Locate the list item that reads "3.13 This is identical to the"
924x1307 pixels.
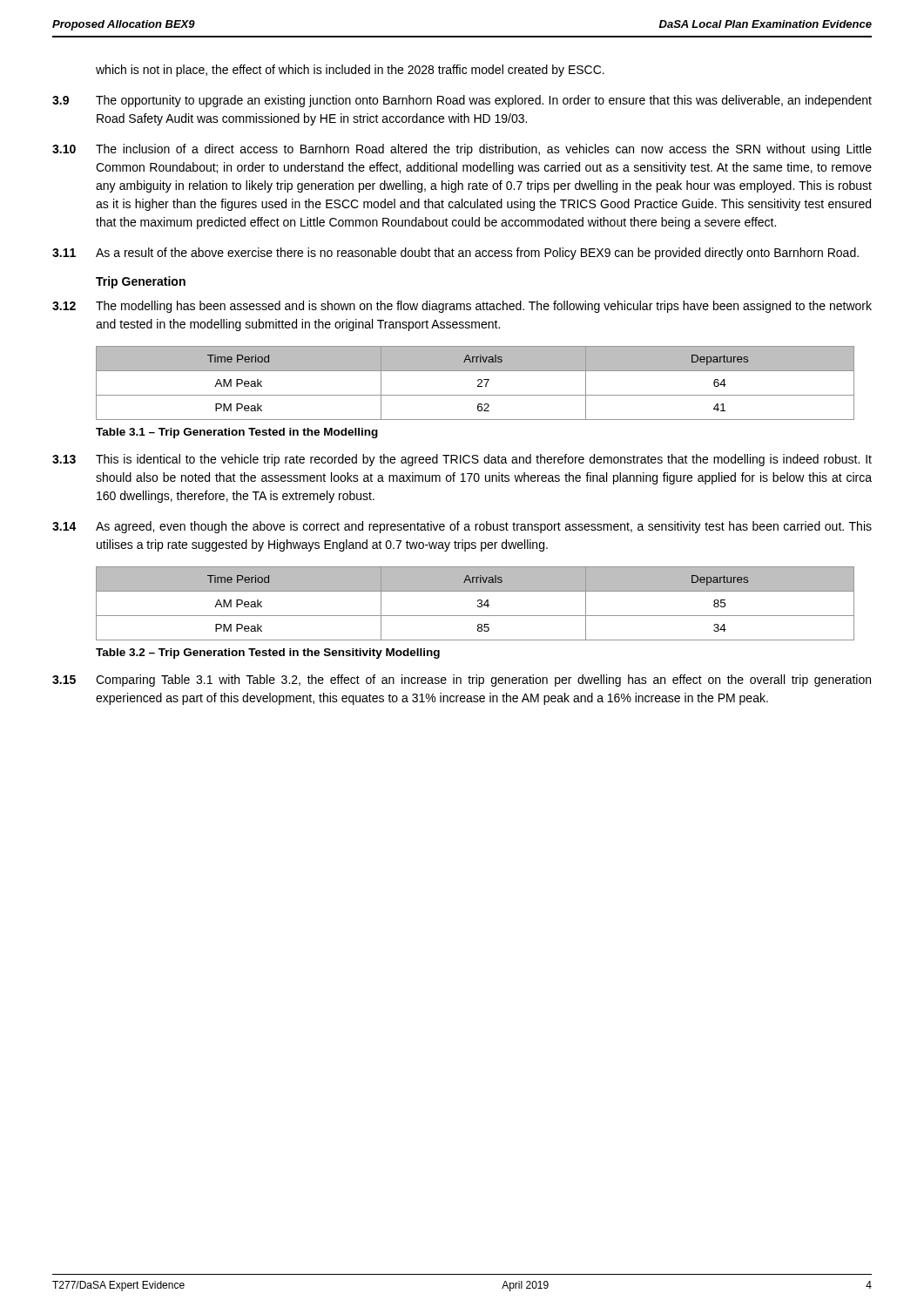point(462,478)
